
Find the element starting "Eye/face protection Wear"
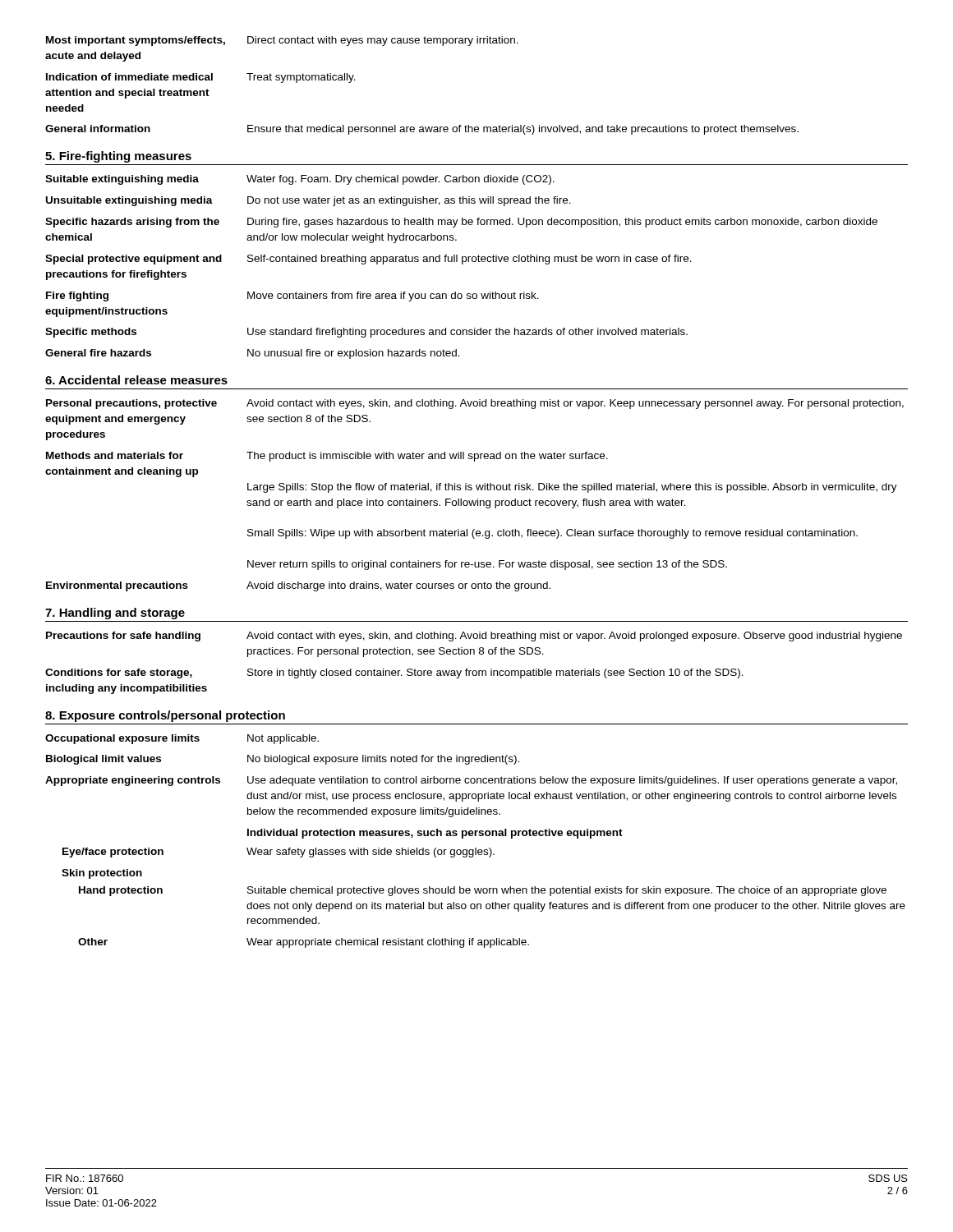[x=476, y=852]
